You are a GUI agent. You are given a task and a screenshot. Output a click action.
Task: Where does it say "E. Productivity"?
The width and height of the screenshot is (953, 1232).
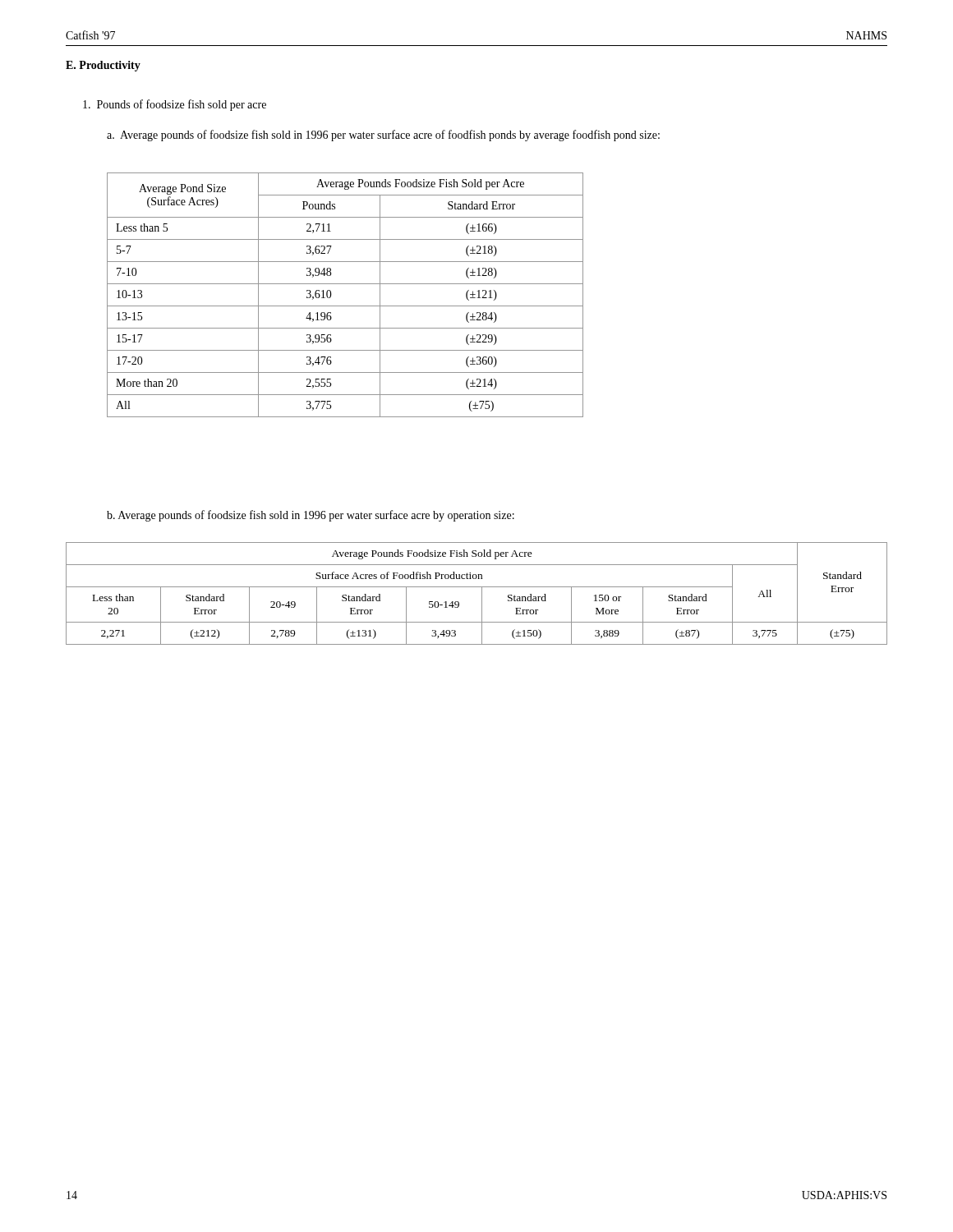click(103, 65)
